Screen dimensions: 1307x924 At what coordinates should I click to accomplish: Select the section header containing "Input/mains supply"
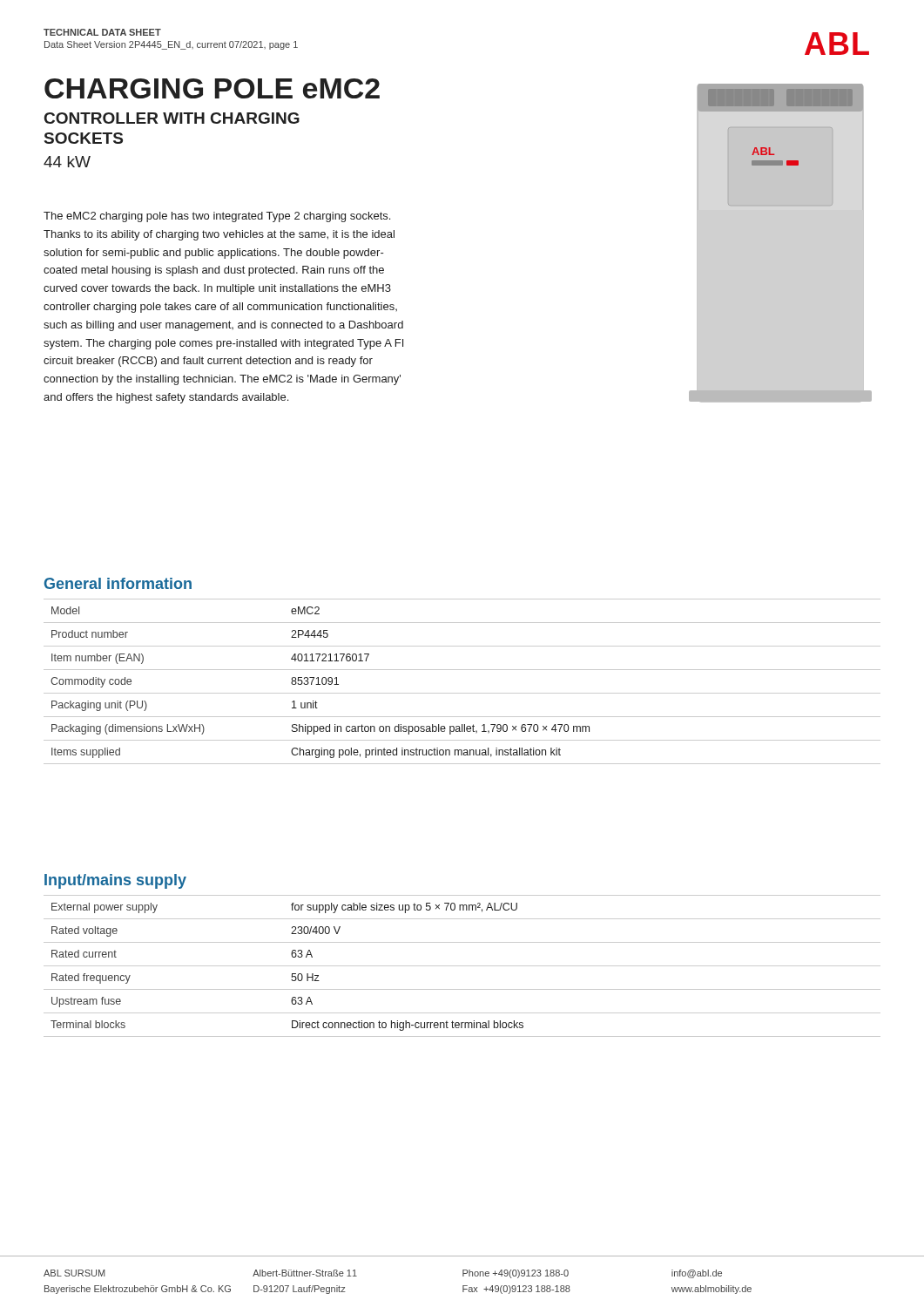click(115, 881)
